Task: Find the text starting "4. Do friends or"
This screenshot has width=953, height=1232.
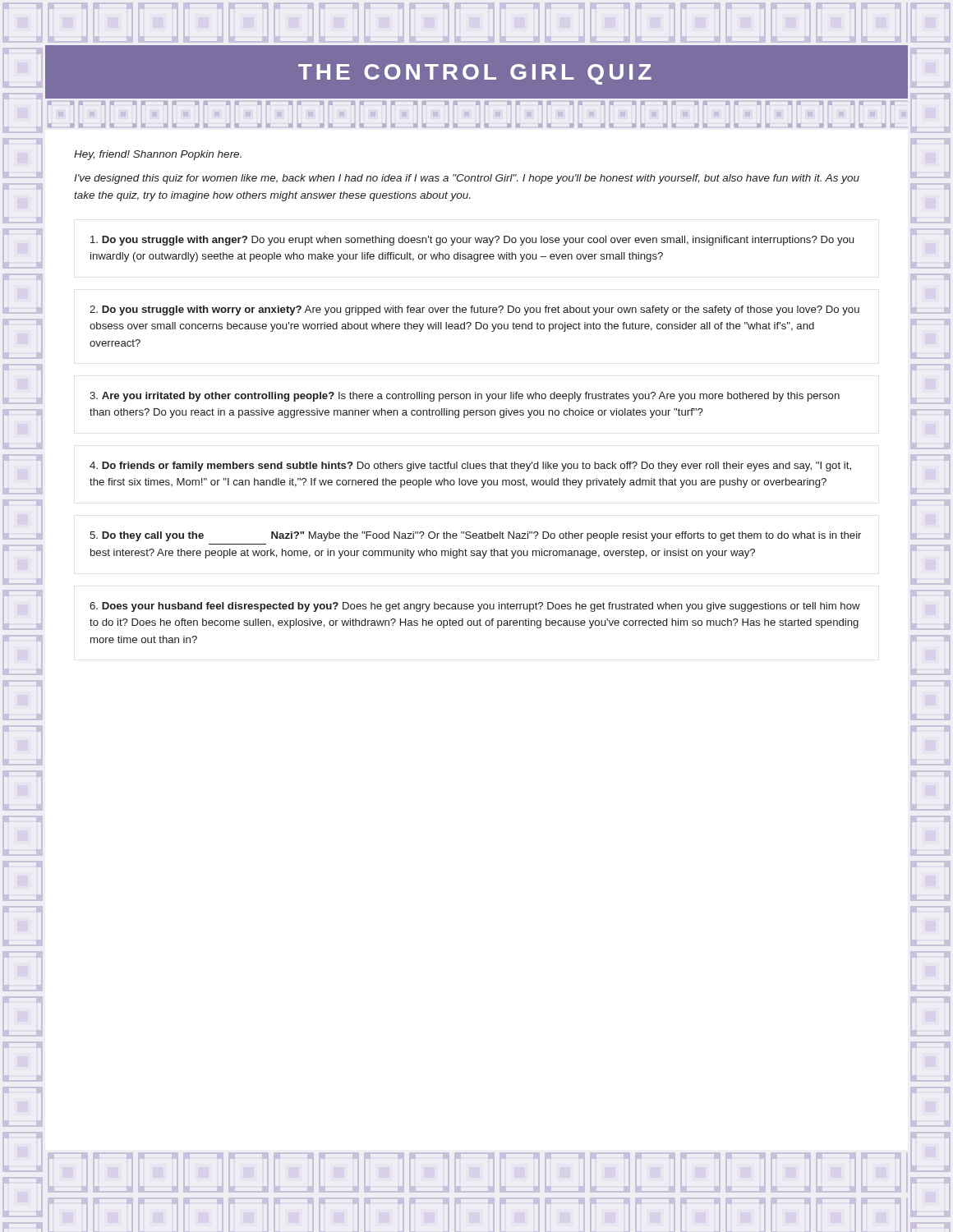Action: pyautogui.click(x=471, y=474)
